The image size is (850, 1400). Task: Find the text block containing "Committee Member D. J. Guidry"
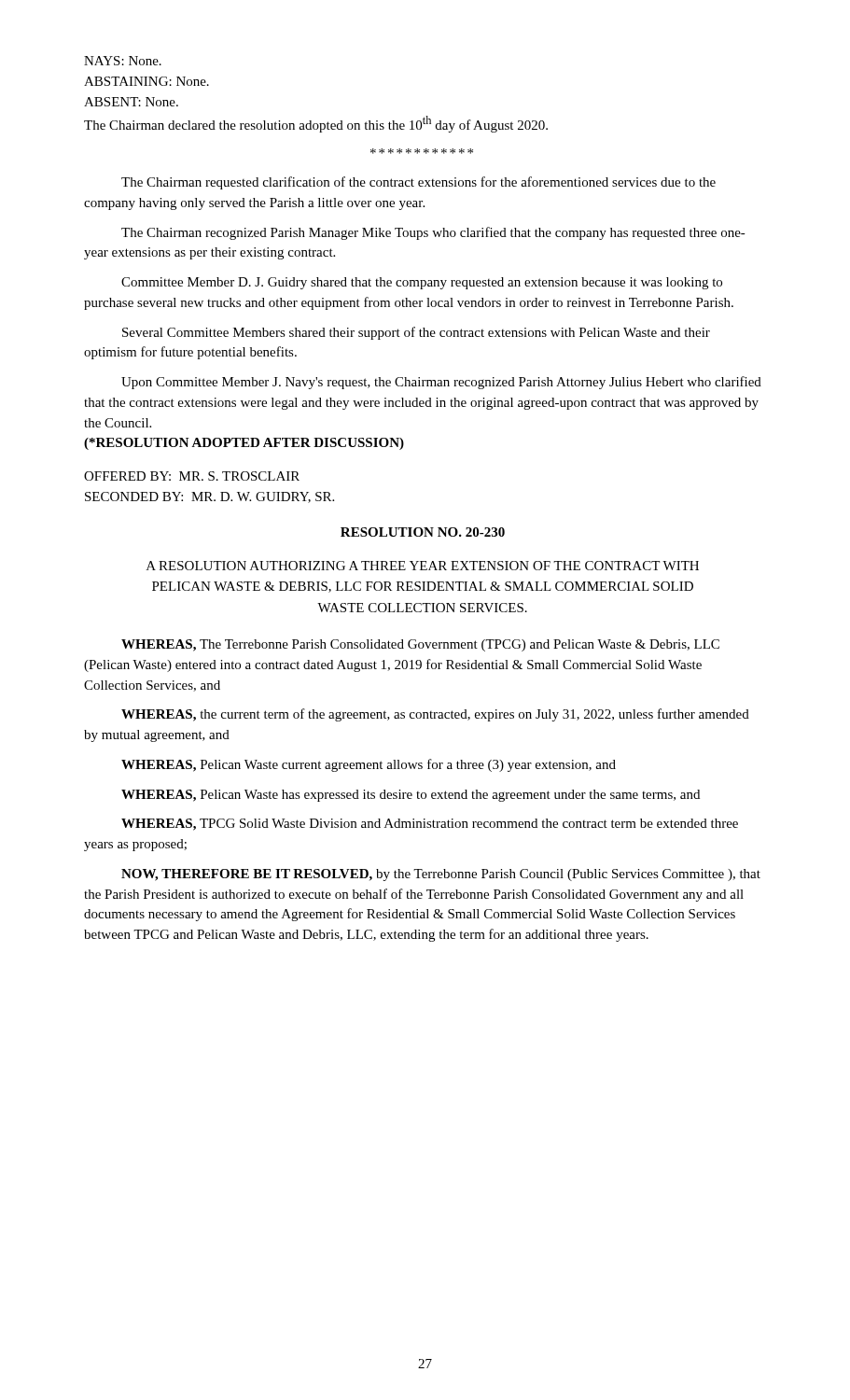click(x=423, y=293)
